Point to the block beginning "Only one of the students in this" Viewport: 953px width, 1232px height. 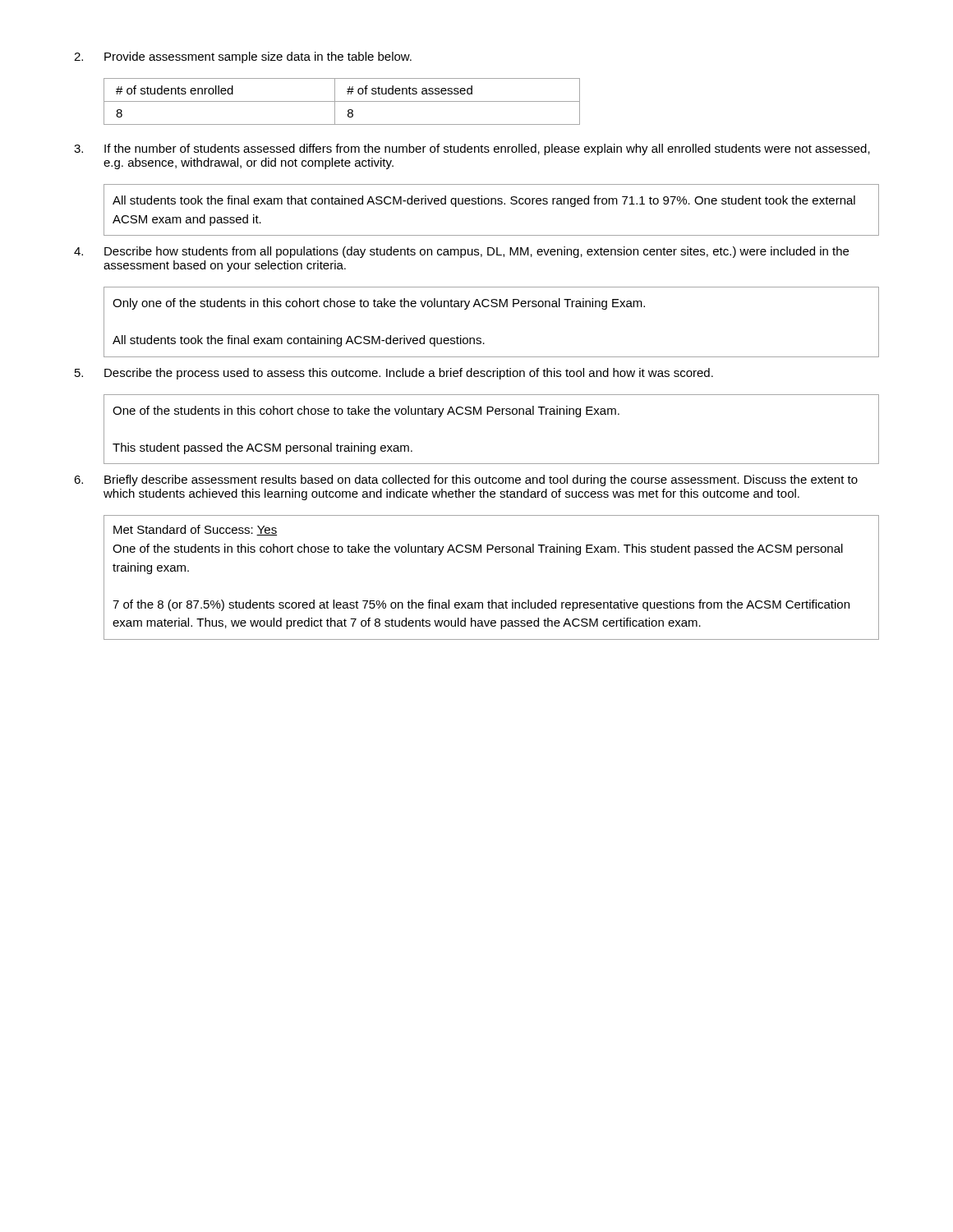click(x=379, y=304)
